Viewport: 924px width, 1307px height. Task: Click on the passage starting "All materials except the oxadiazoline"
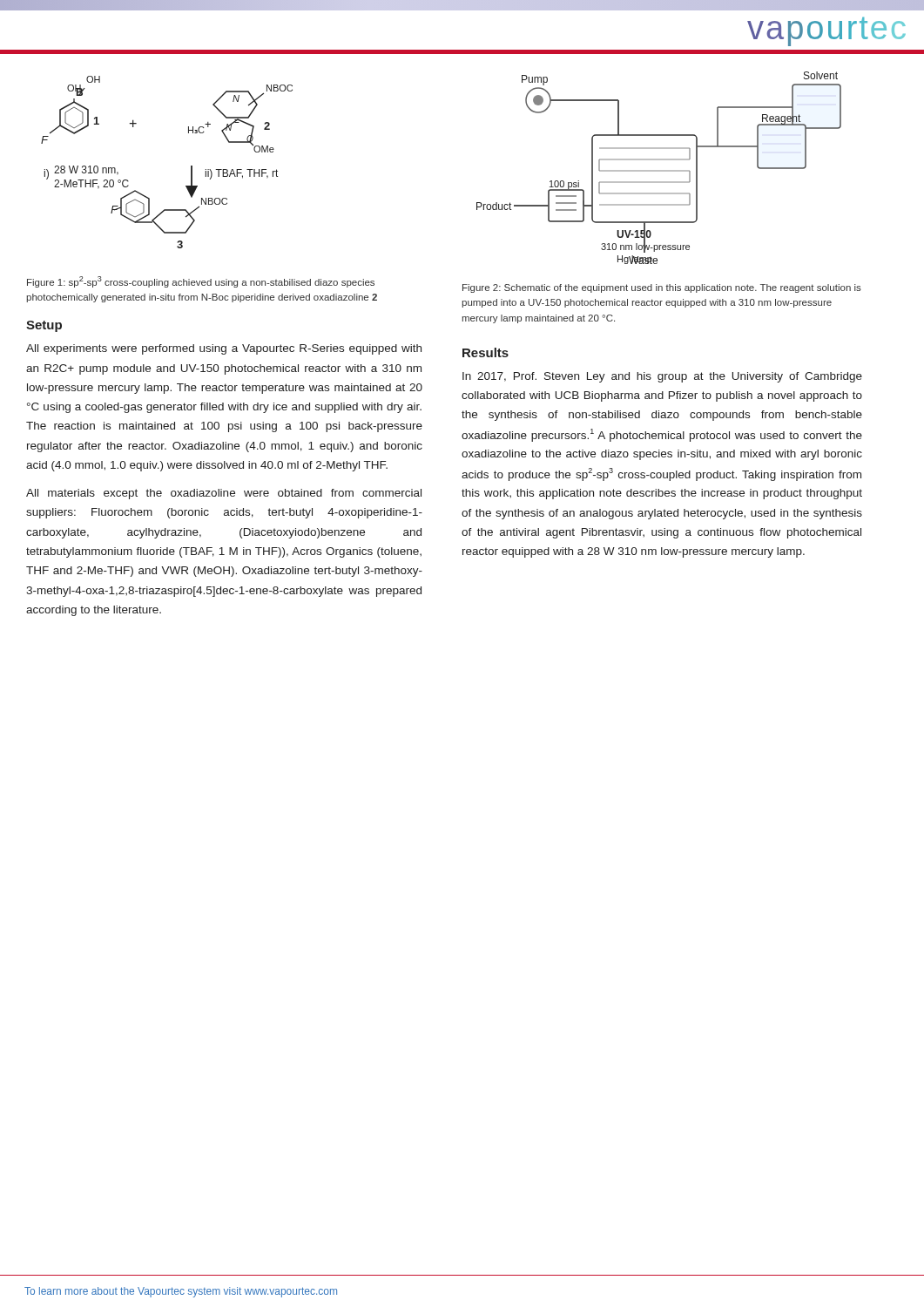click(x=224, y=551)
